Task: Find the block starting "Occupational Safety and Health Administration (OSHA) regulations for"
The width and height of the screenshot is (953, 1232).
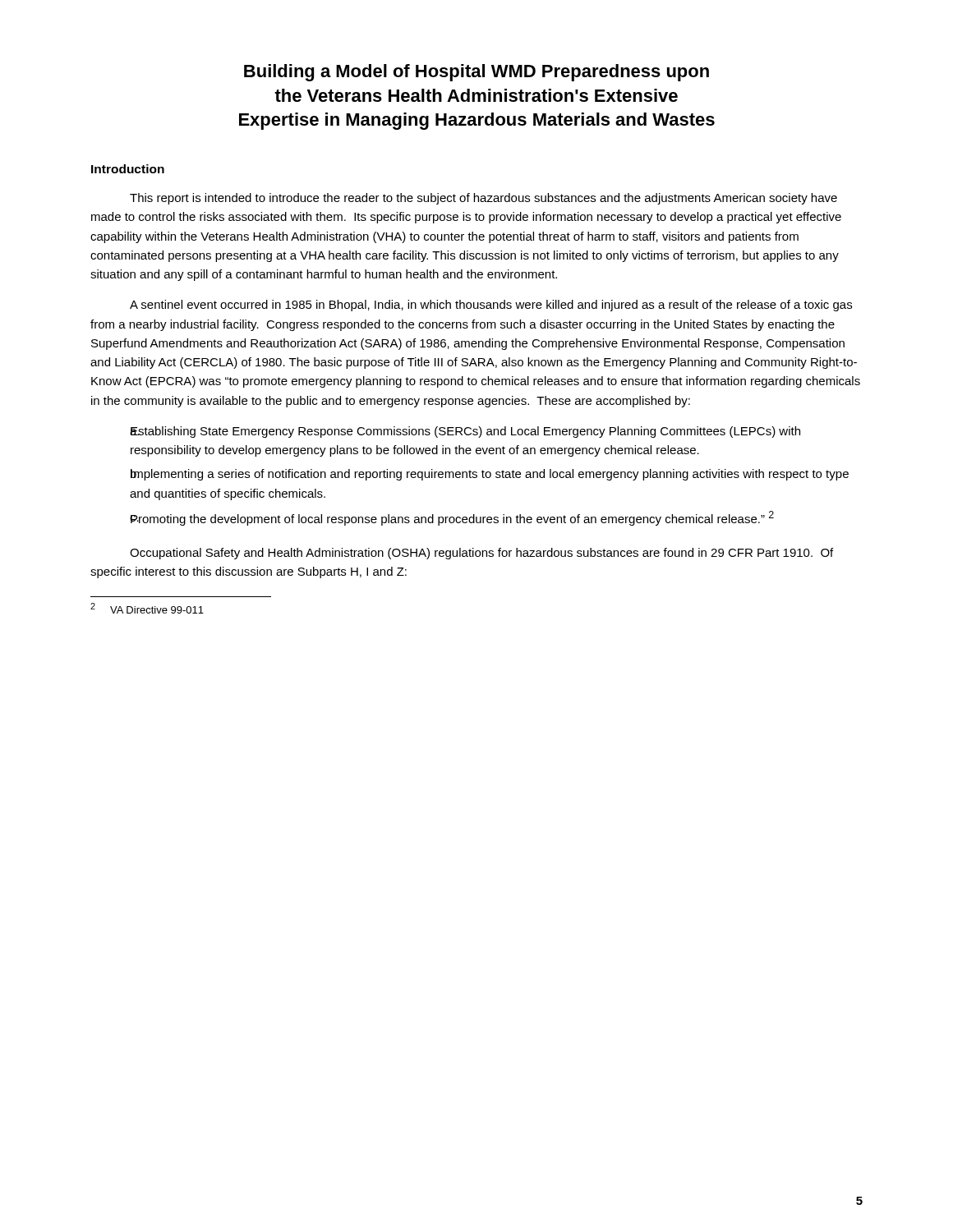Action: click(x=462, y=562)
